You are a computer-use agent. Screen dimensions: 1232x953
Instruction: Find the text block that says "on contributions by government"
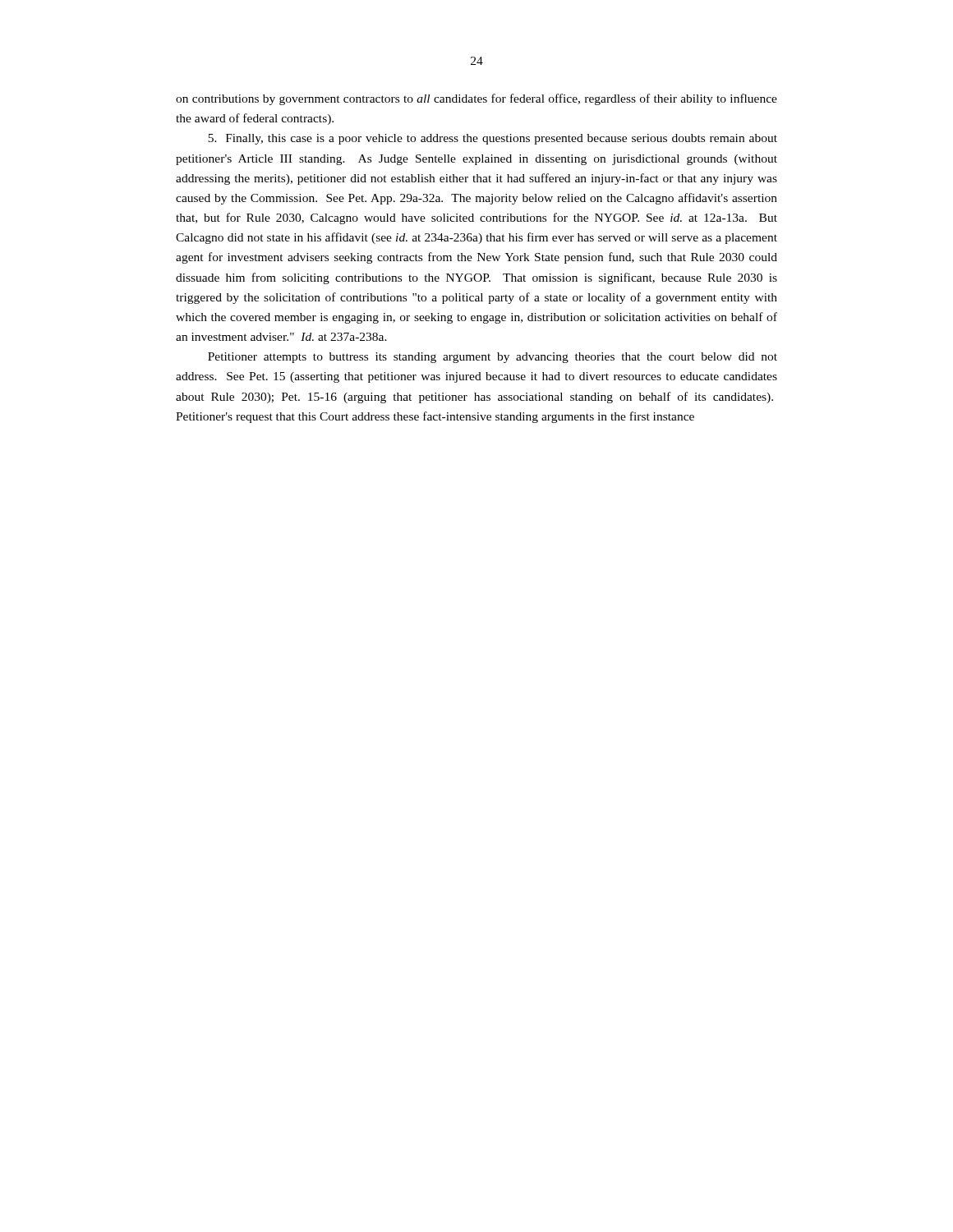pyautogui.click(x=476, y=257)
